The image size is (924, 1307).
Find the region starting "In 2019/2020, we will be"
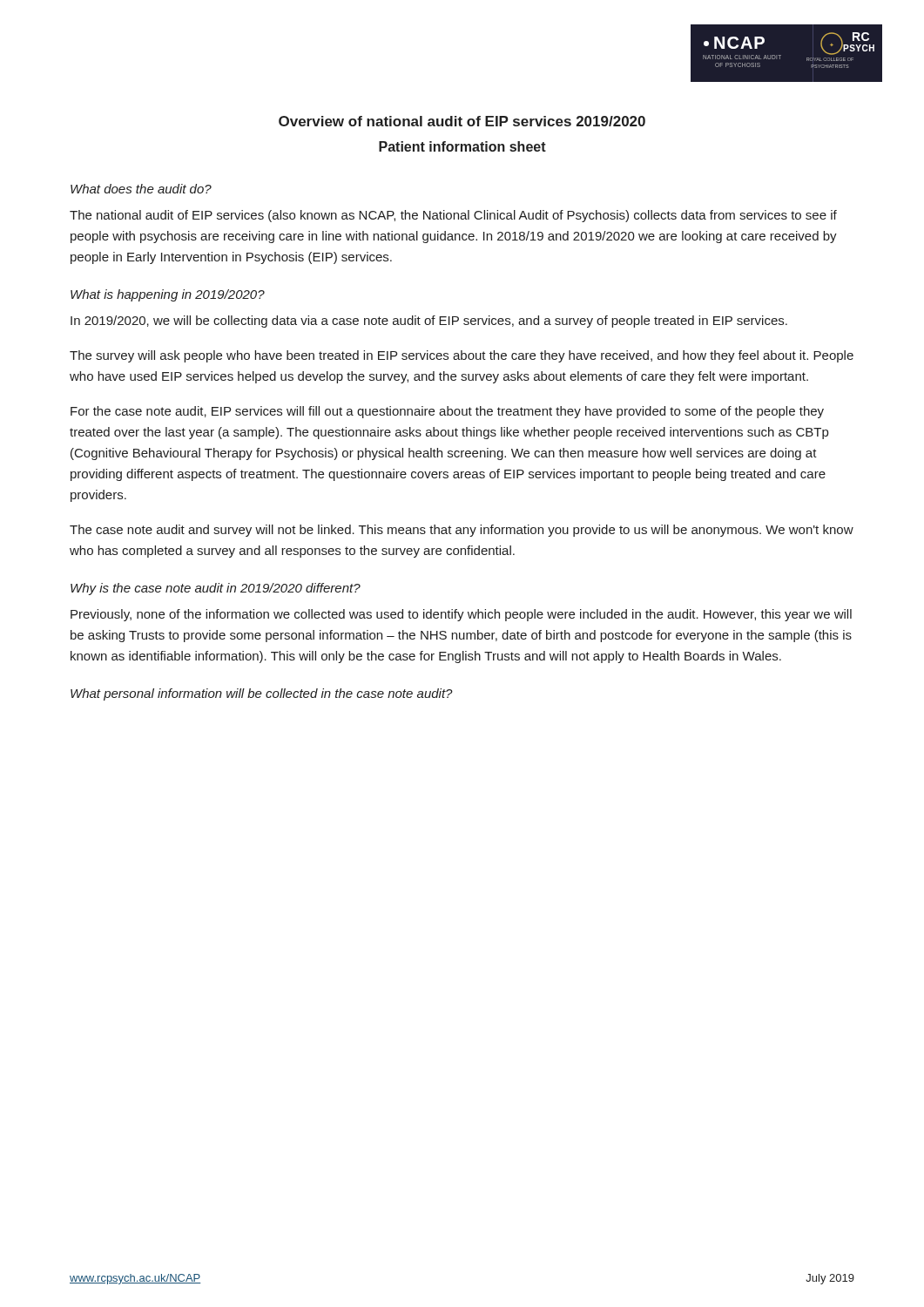click(x=429, y=320)
